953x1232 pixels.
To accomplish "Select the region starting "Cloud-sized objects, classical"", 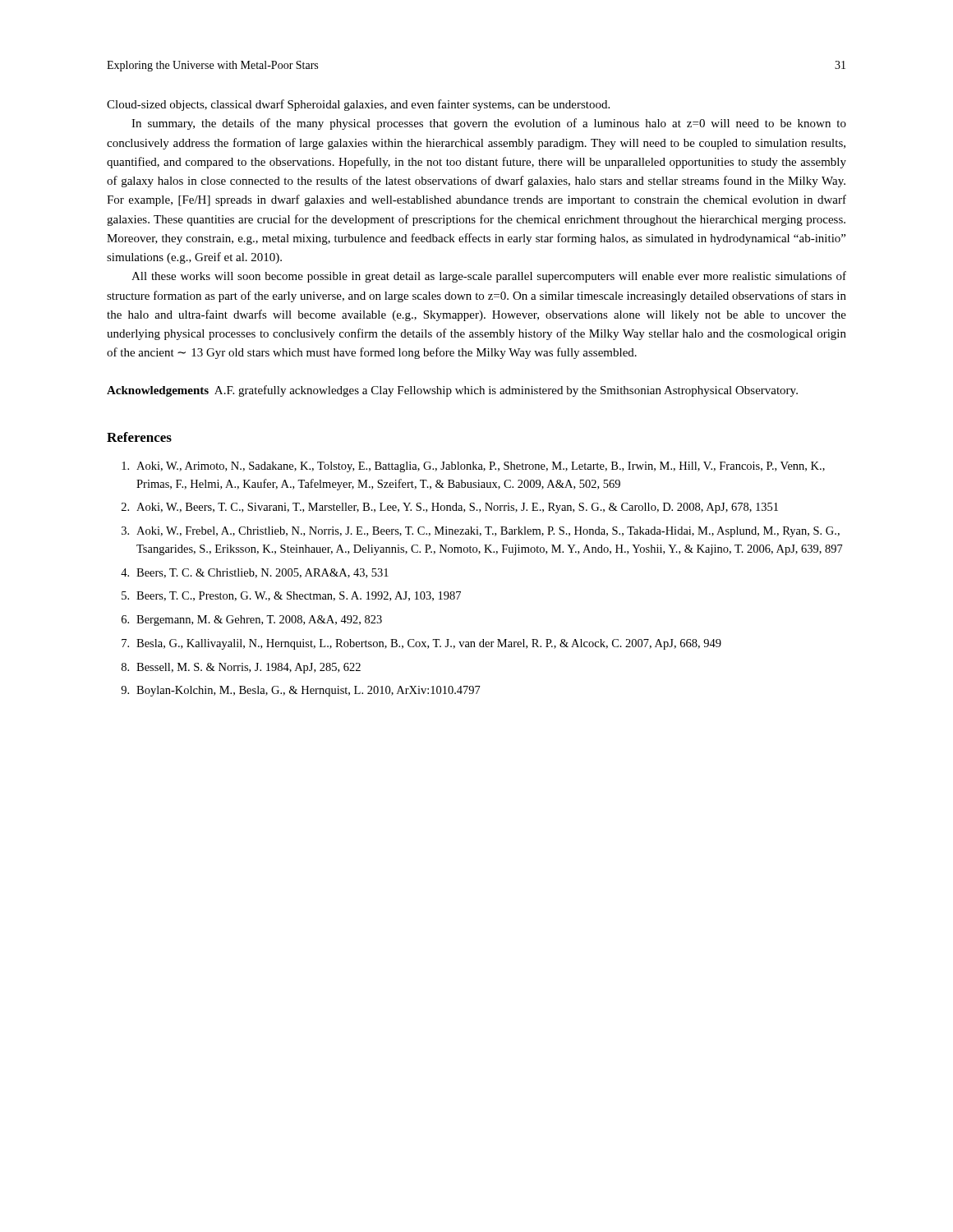I will coord(476,229).
